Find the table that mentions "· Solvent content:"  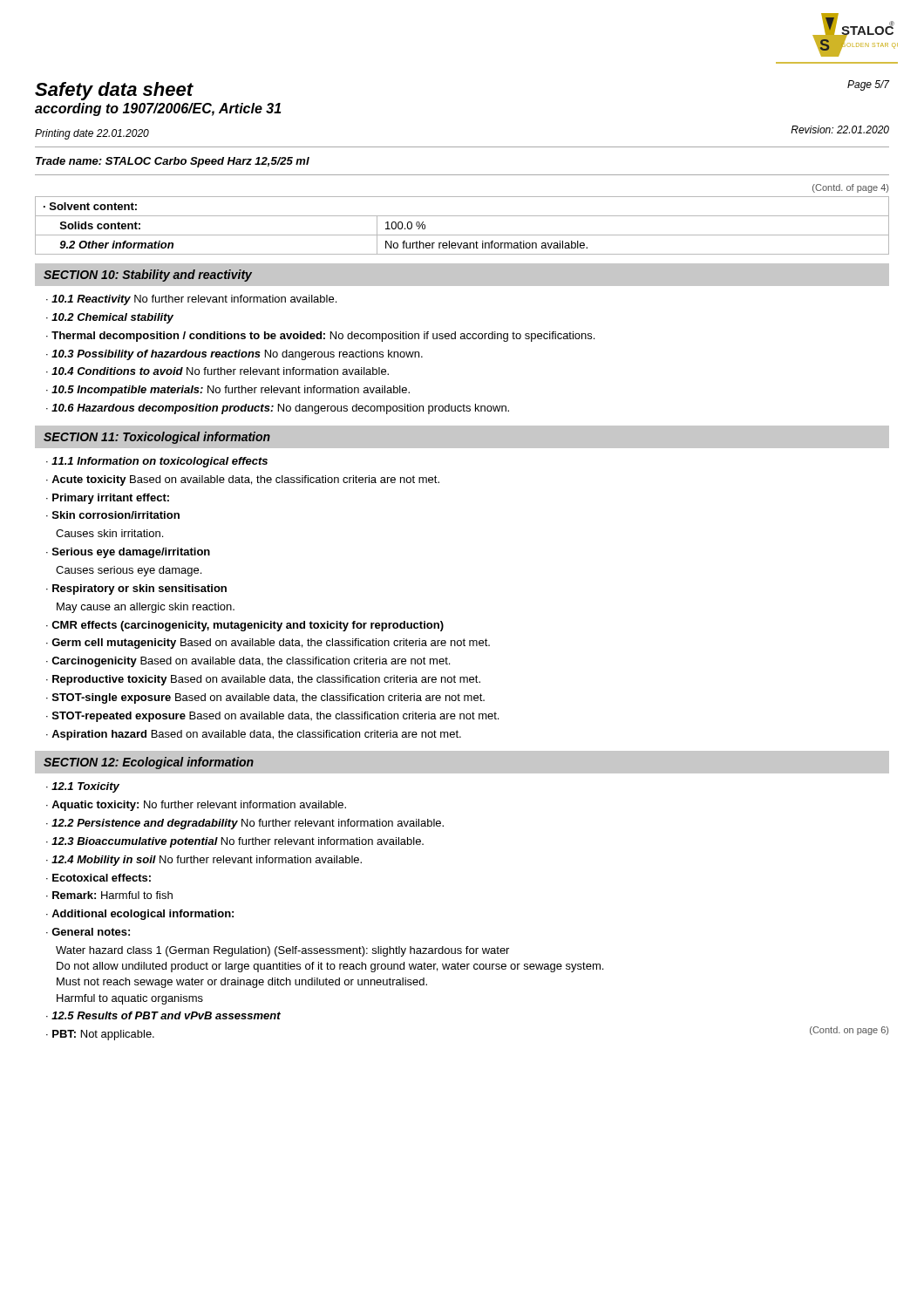click(x=462, y=225)
